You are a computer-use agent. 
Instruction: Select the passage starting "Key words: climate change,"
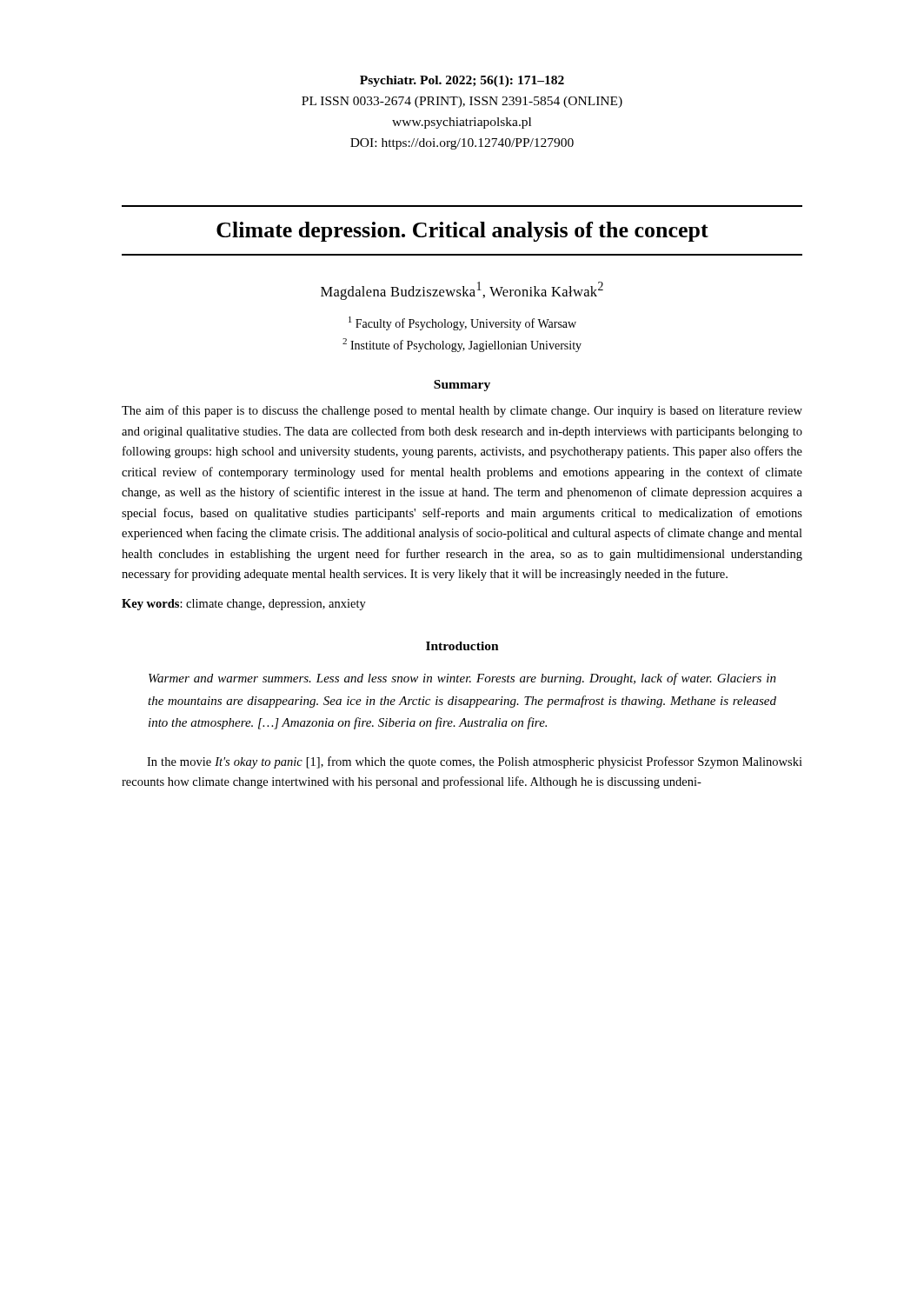coord(244,603)
